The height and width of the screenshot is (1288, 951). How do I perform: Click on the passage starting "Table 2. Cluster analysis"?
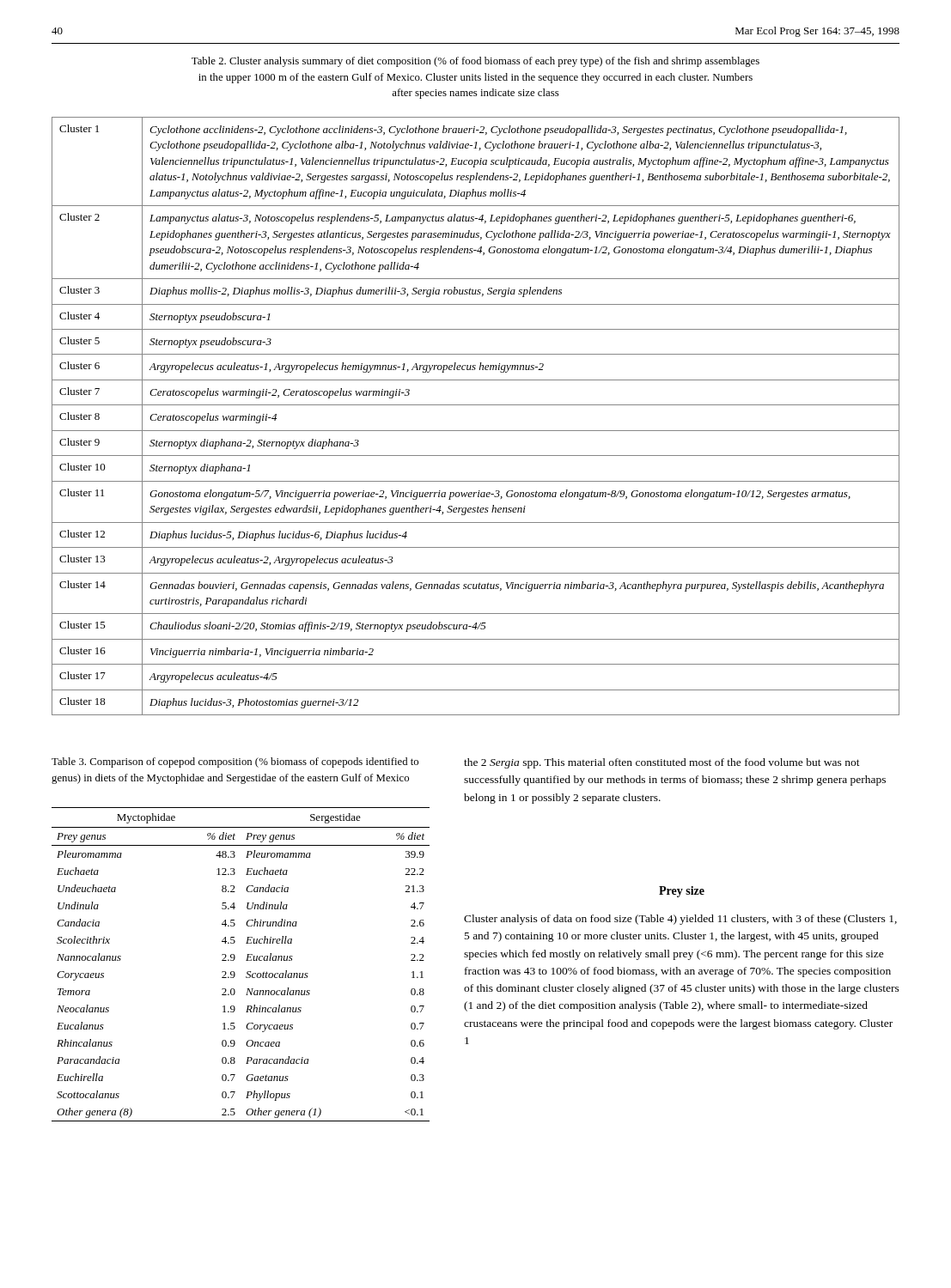point(476,77)
